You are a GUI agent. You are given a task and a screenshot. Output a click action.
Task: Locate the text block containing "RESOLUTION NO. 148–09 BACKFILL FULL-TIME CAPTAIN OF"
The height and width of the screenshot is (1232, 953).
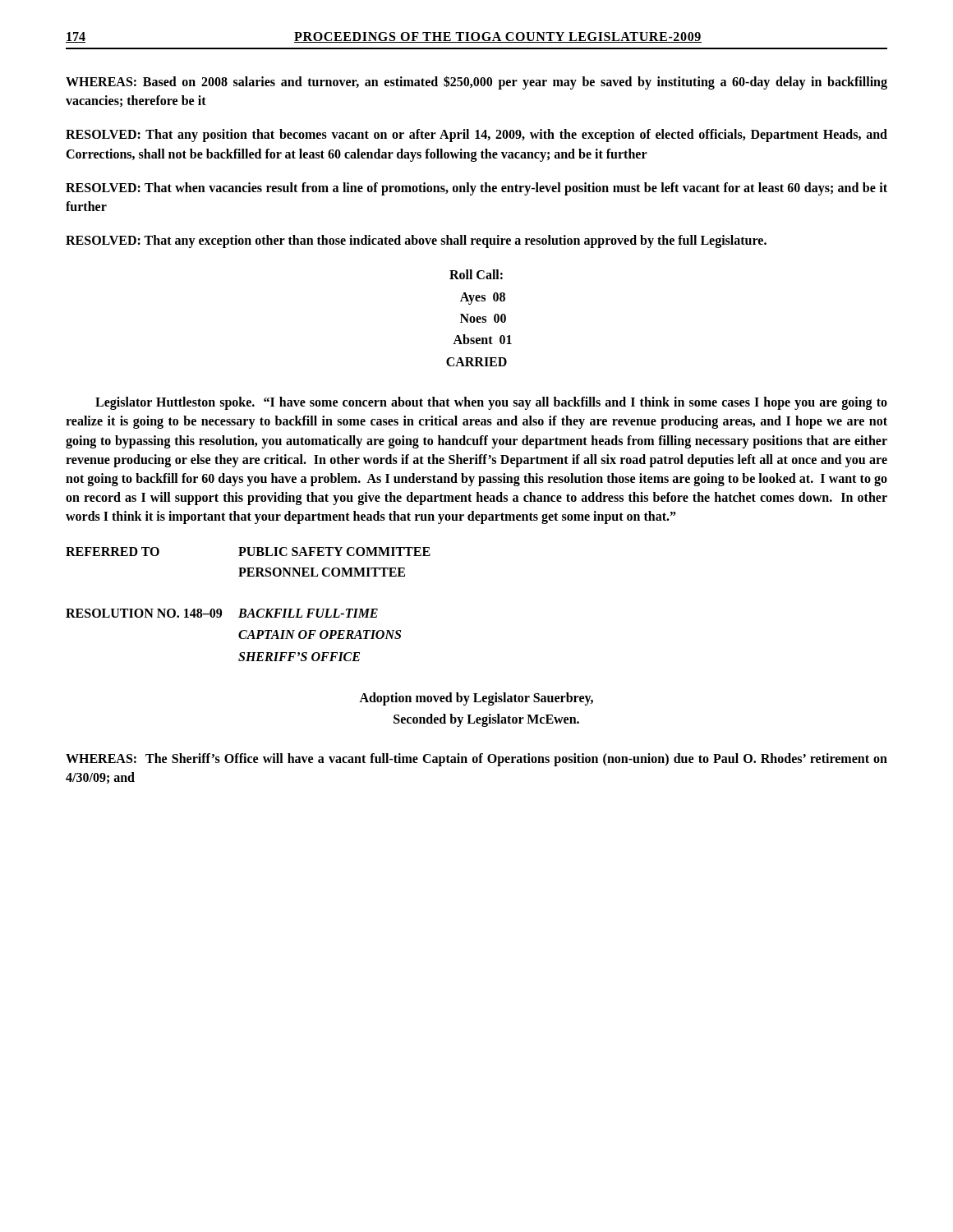pyautogui.click(x=234, y=635)
